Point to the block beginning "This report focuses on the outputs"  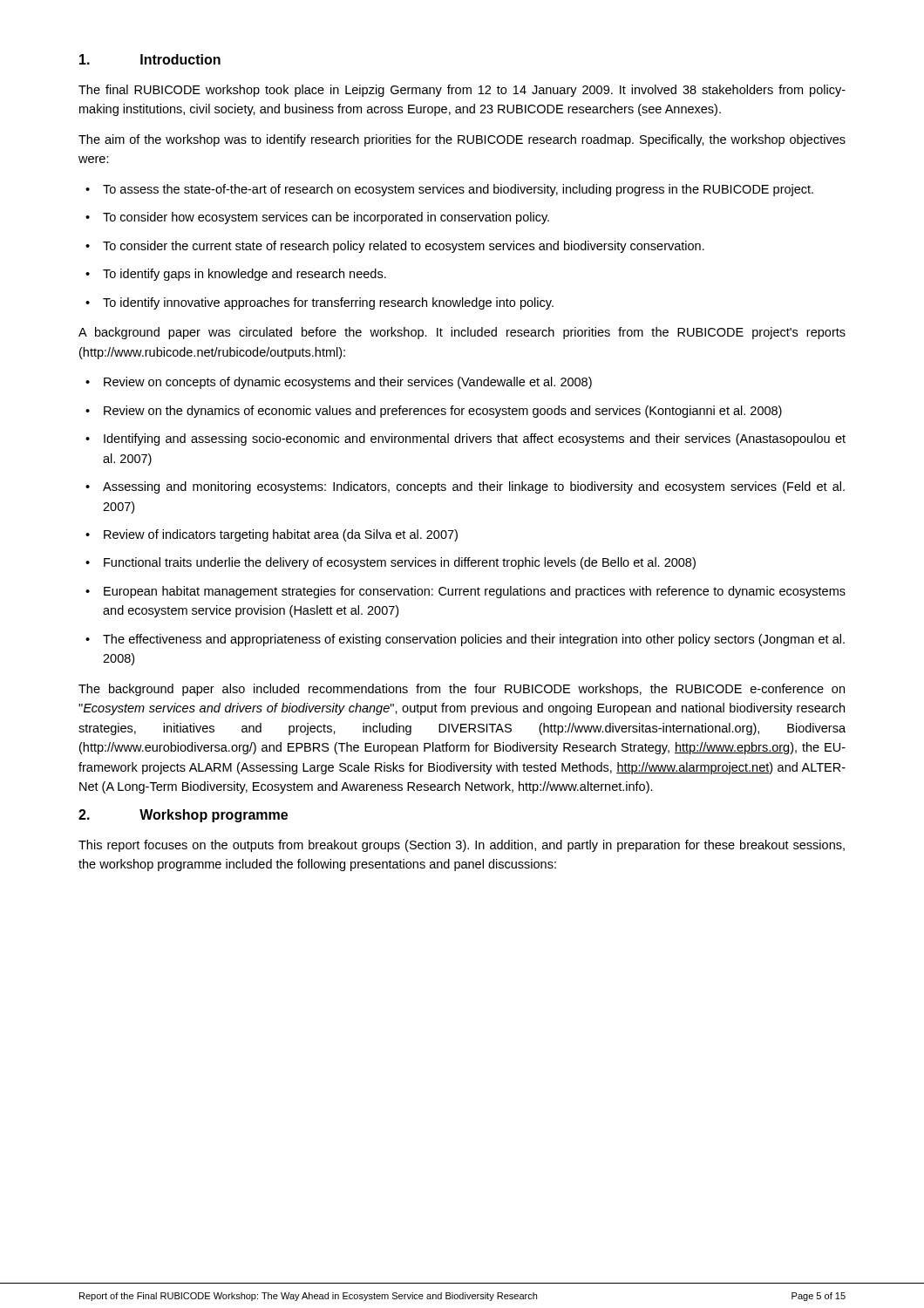click(462, 855)
